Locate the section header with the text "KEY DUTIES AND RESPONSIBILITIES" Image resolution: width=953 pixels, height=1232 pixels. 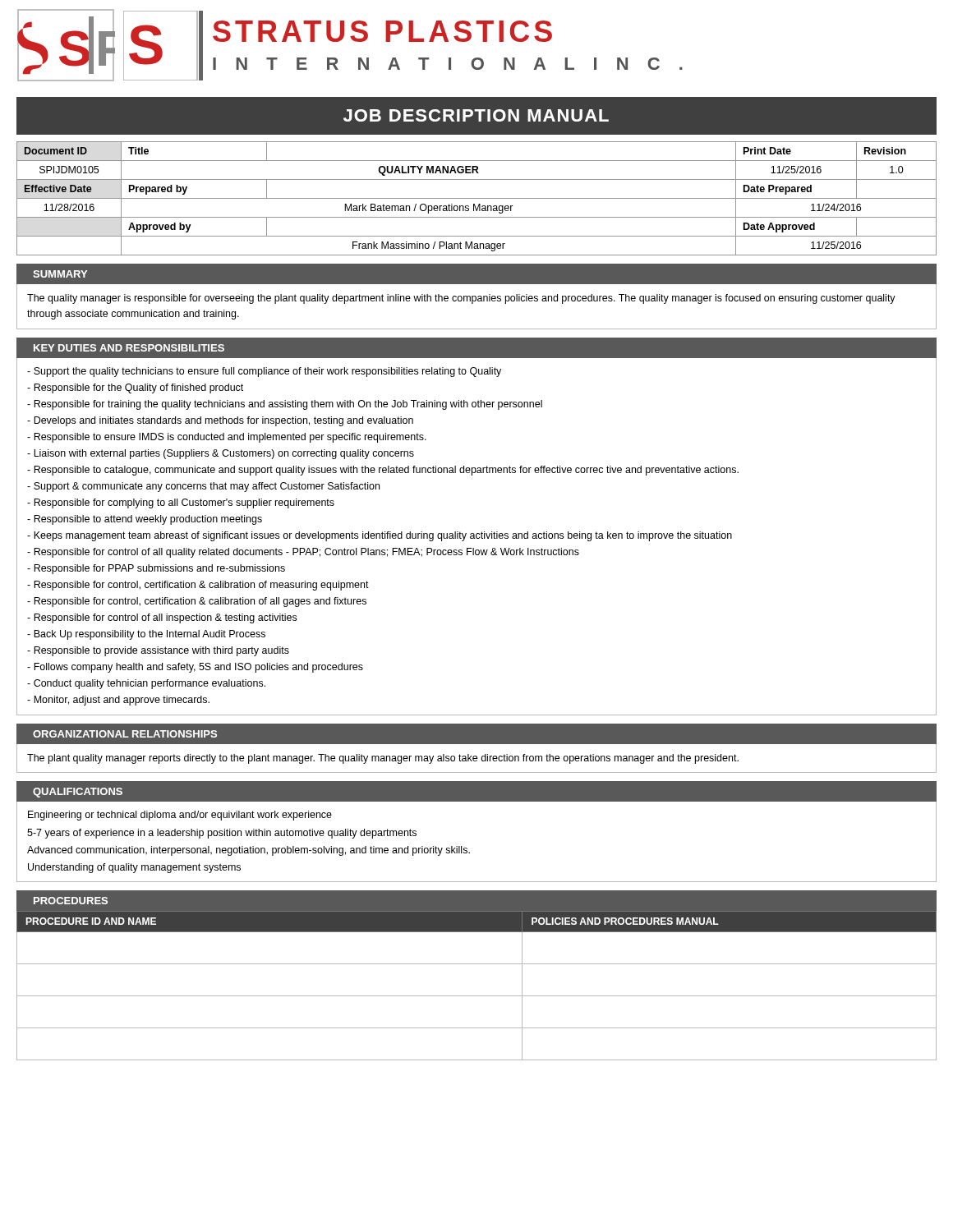pyautogui.click(x=129, y=347)
